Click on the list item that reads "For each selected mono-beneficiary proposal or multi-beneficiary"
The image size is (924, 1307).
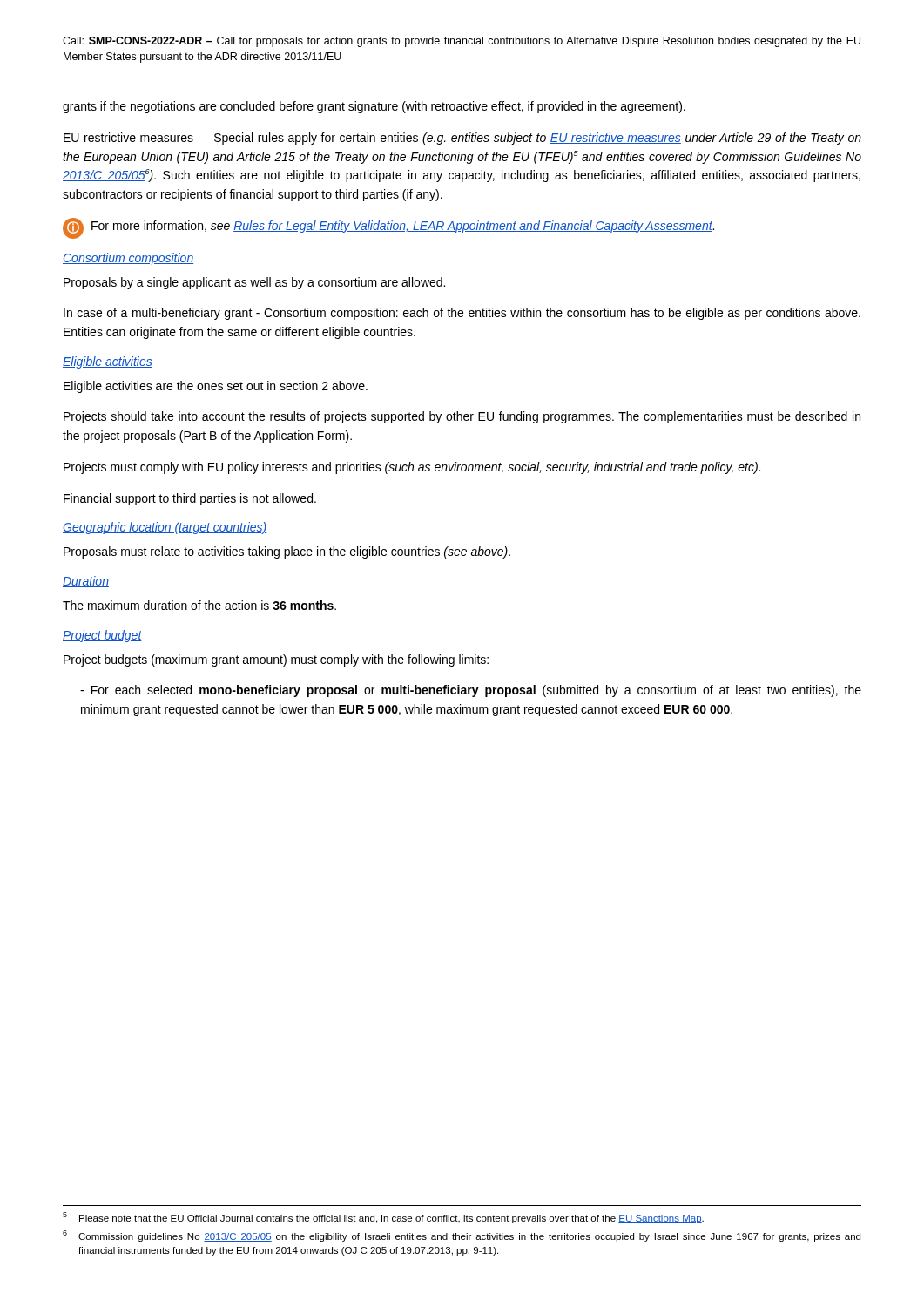[471, 700]
